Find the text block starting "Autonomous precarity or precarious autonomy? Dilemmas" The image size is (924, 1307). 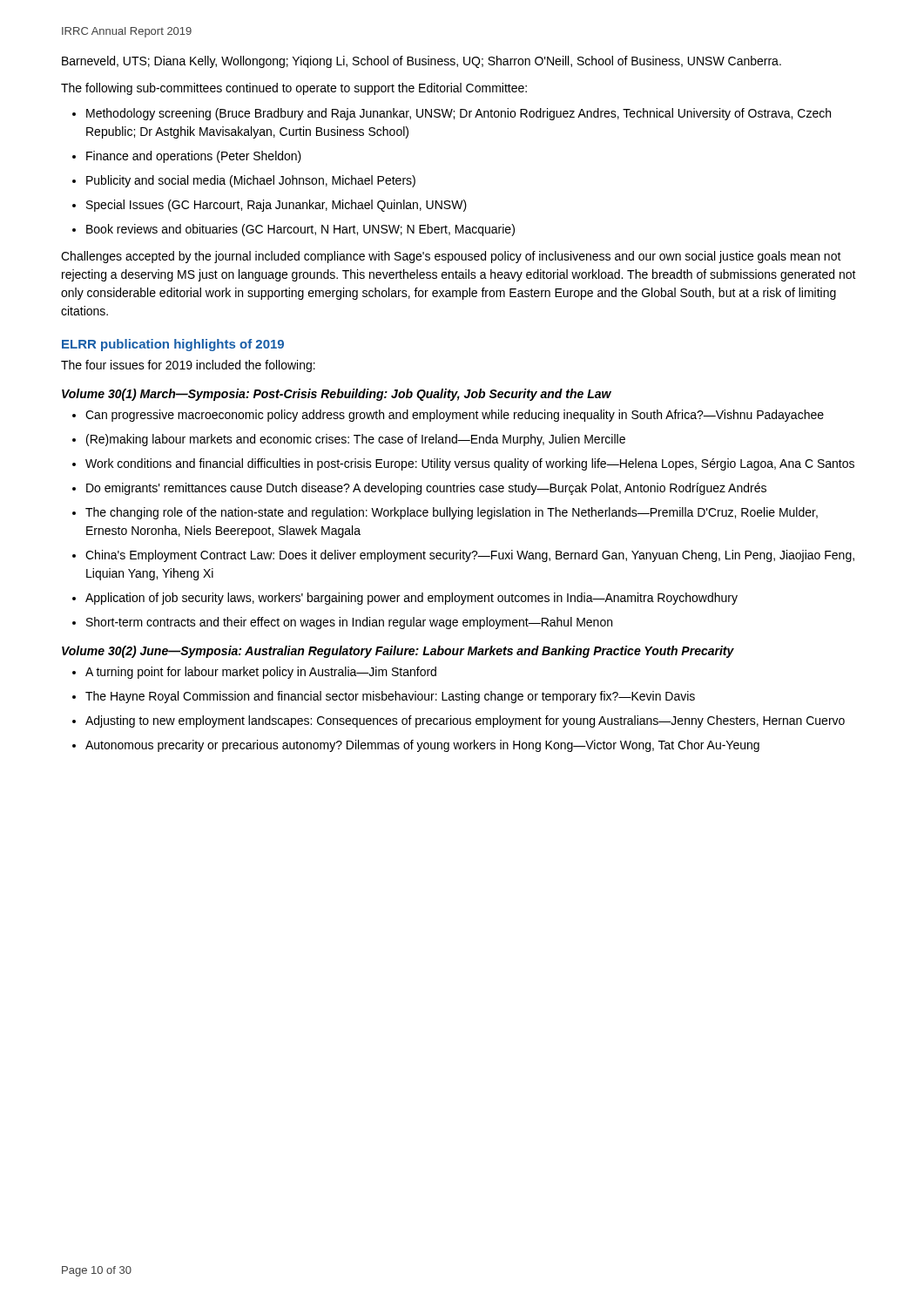click(x=423, y=745)
